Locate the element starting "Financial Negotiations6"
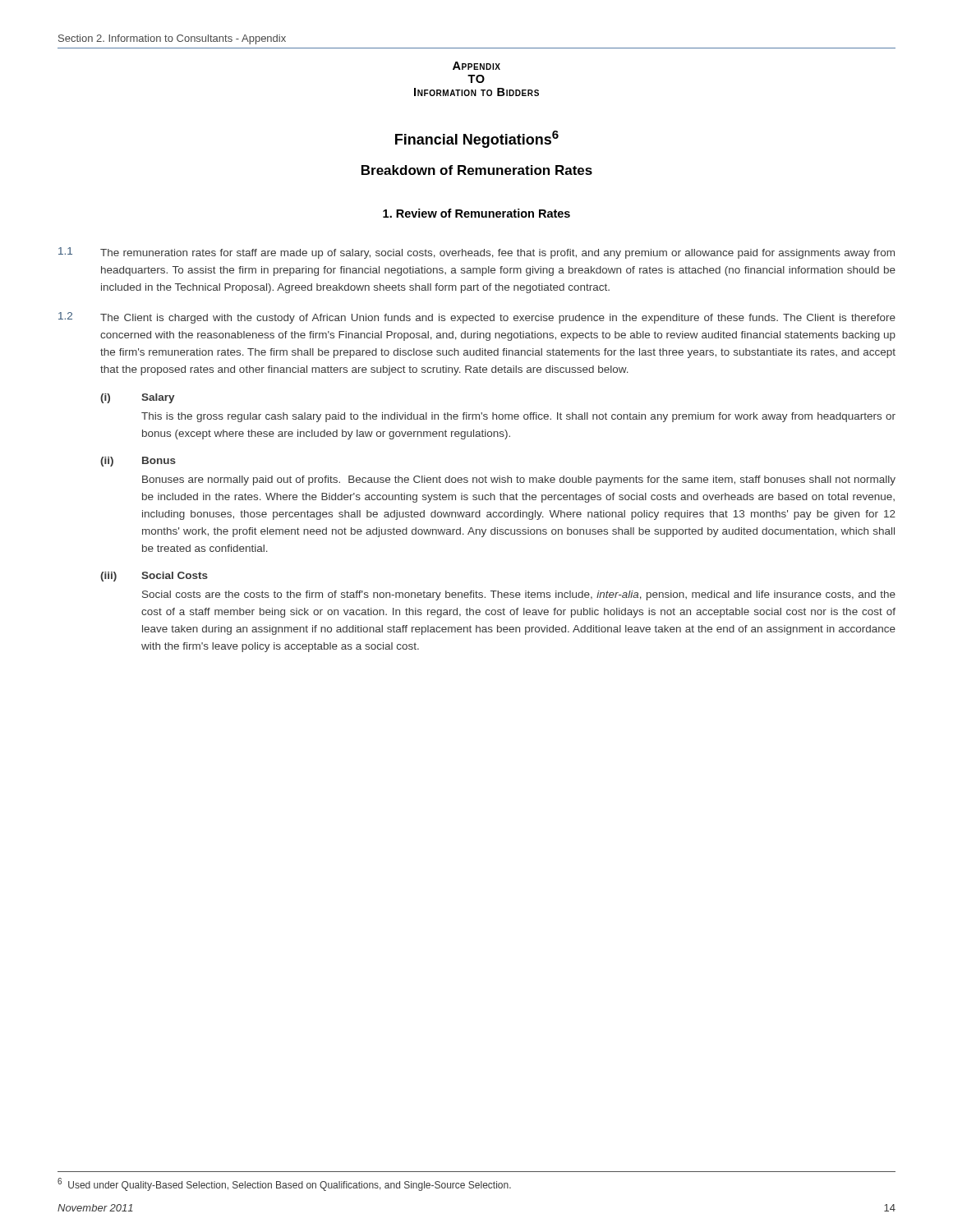The image size is (953, 1232). (x=476, y=138)
